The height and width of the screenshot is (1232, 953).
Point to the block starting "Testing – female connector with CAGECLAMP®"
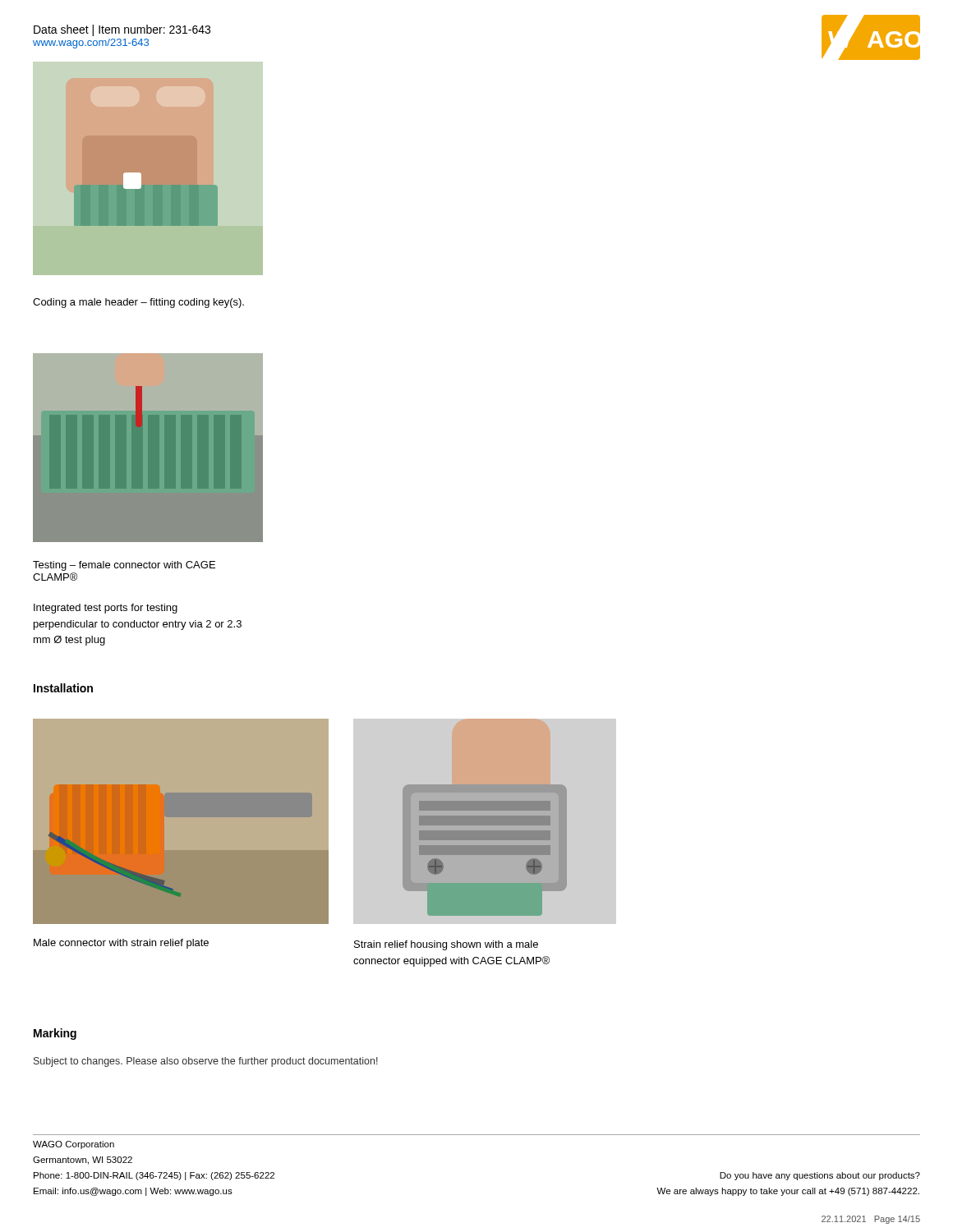[x=124, y=571]
